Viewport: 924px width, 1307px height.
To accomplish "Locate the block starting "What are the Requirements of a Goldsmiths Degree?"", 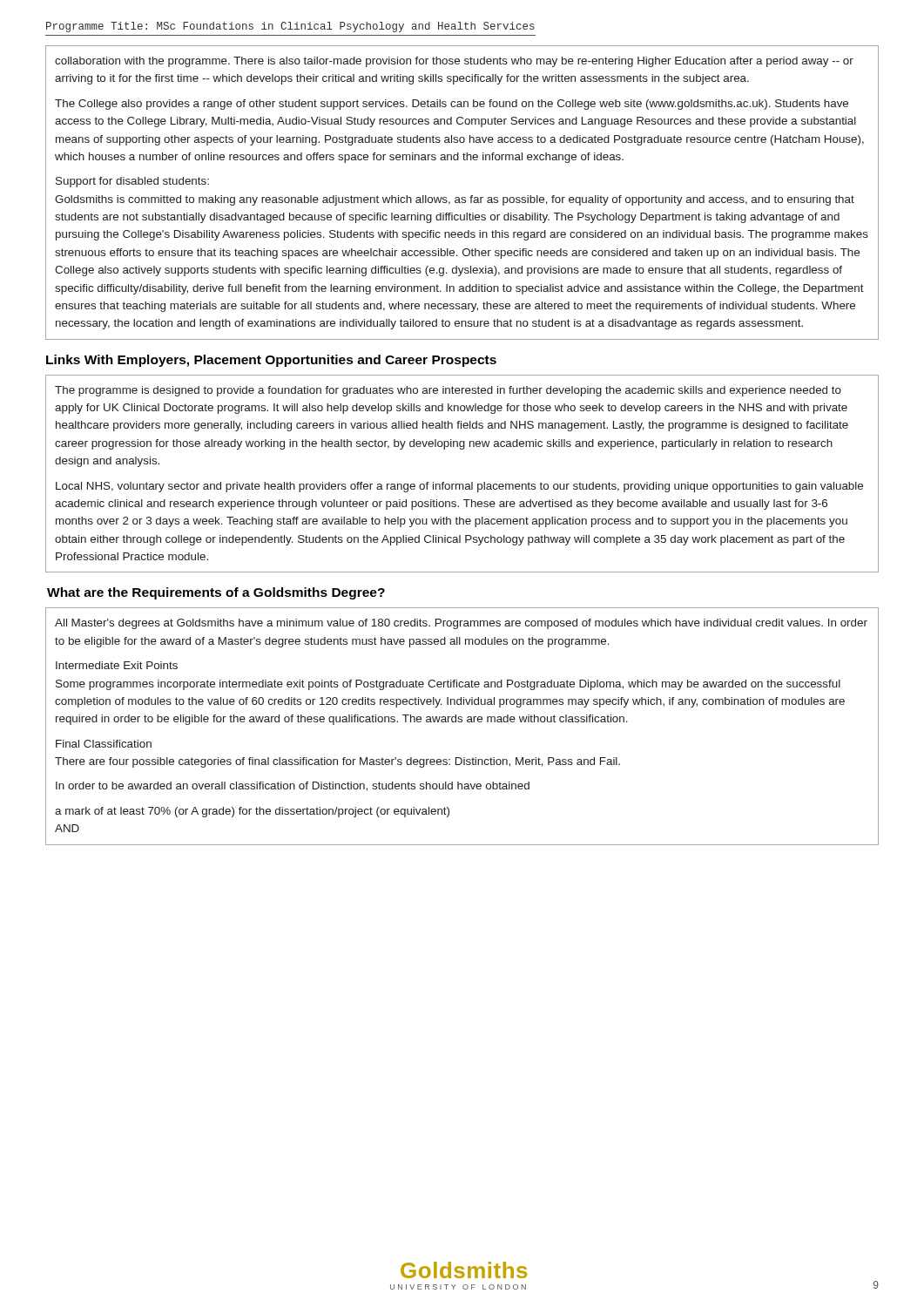I will 216,593.
